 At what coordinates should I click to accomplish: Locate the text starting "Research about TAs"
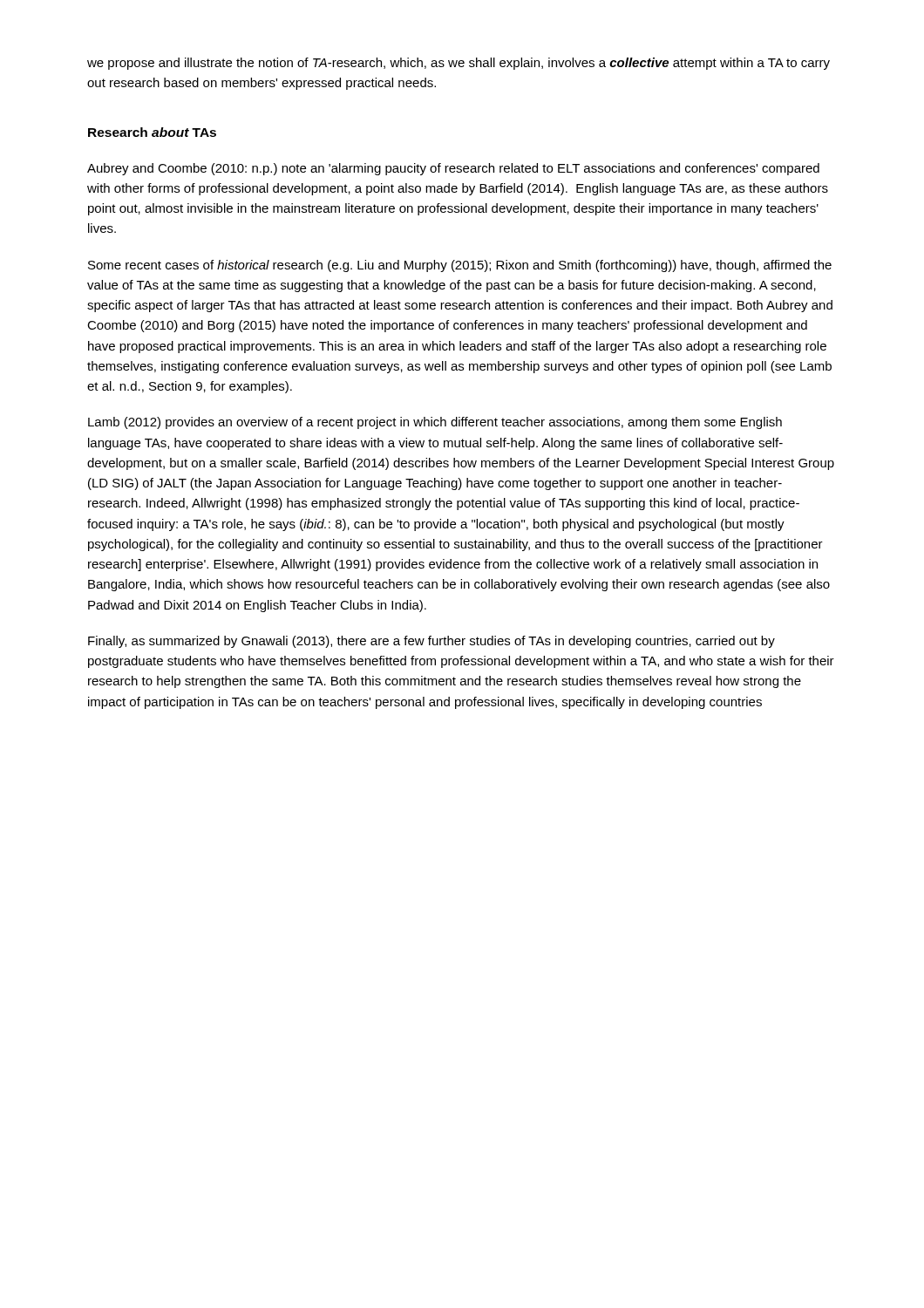click(x=152, y=132)
